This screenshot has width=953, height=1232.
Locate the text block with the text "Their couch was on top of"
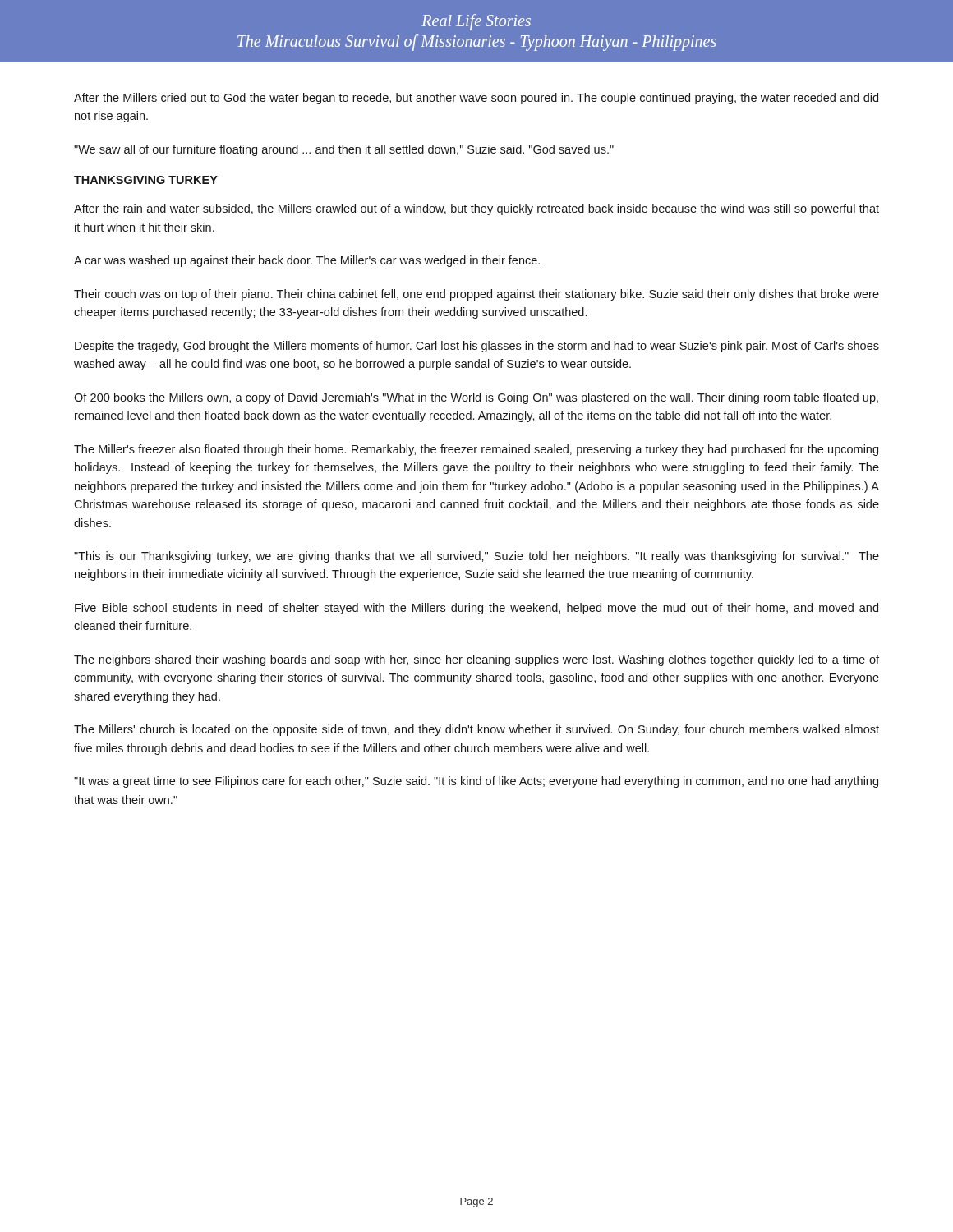tap(476, 303)
